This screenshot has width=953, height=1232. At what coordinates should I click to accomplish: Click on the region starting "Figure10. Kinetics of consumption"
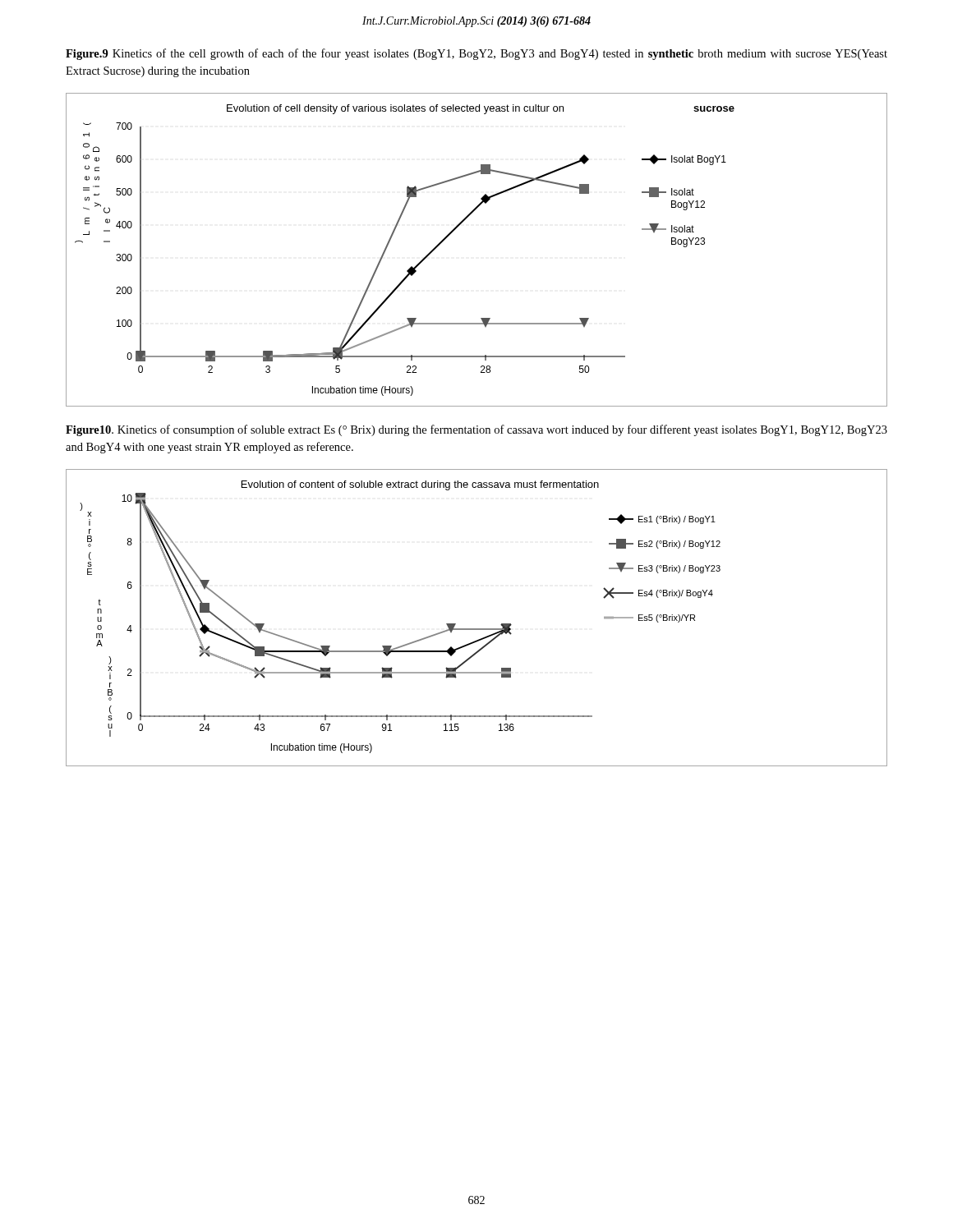point(476,438)
